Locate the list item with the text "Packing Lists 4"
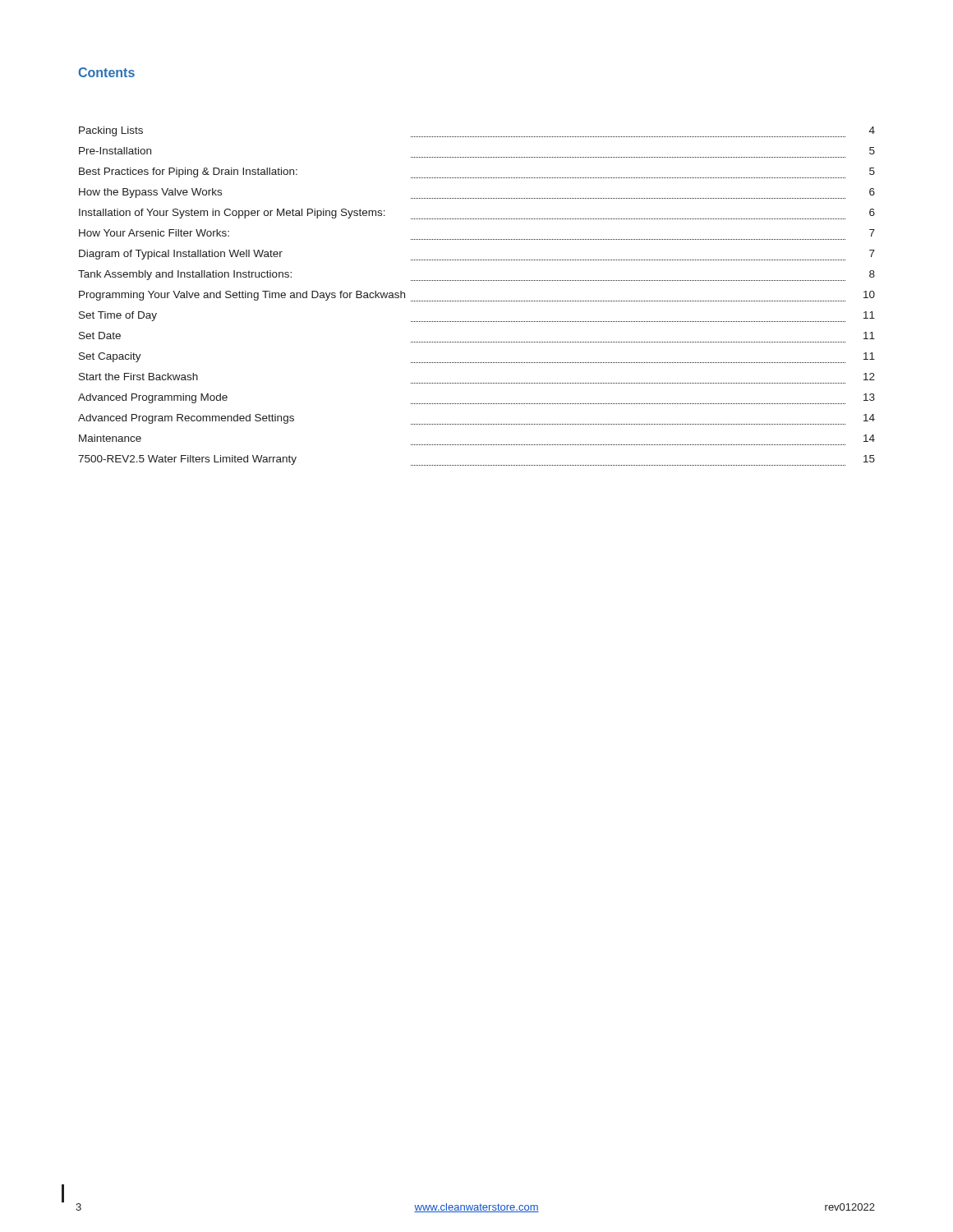This screenshot has height=1232, width=953. (x=476, y=130)
